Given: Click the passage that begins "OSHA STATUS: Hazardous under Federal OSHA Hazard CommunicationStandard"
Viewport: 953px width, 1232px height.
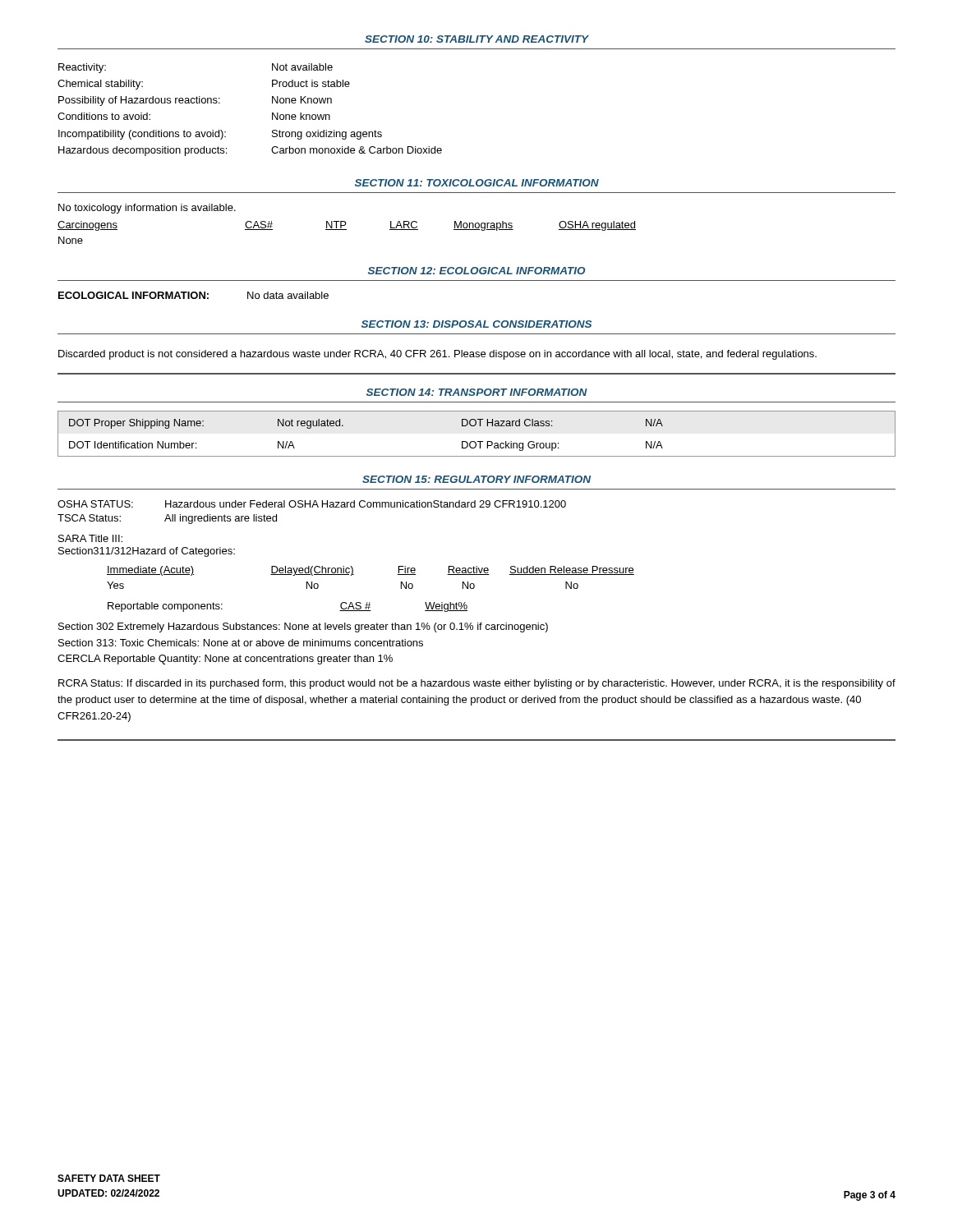Looking at the screenshot, I should coord(476,511).
